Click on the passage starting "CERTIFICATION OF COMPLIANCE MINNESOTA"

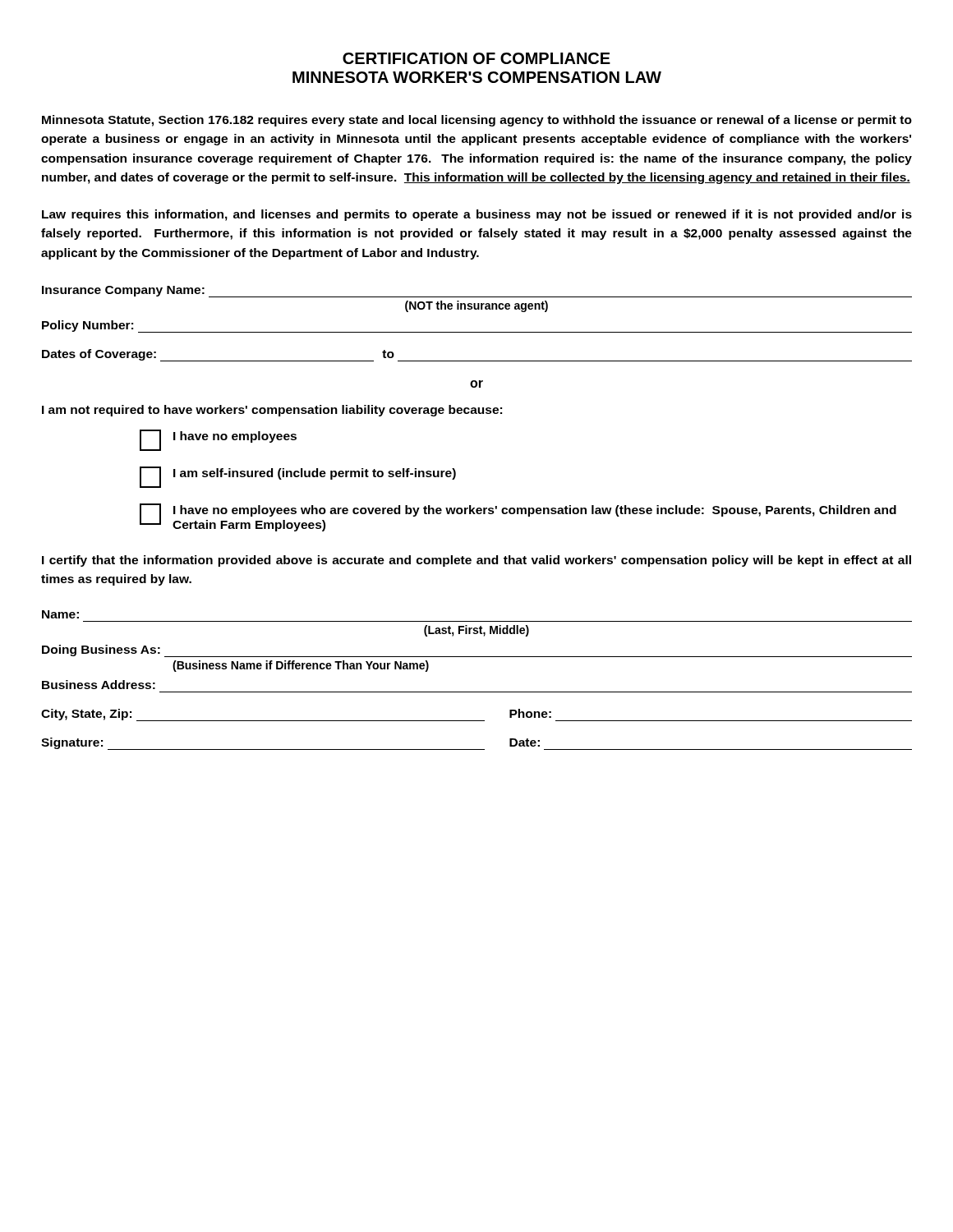pyautogui.click(x=476, y=68)
